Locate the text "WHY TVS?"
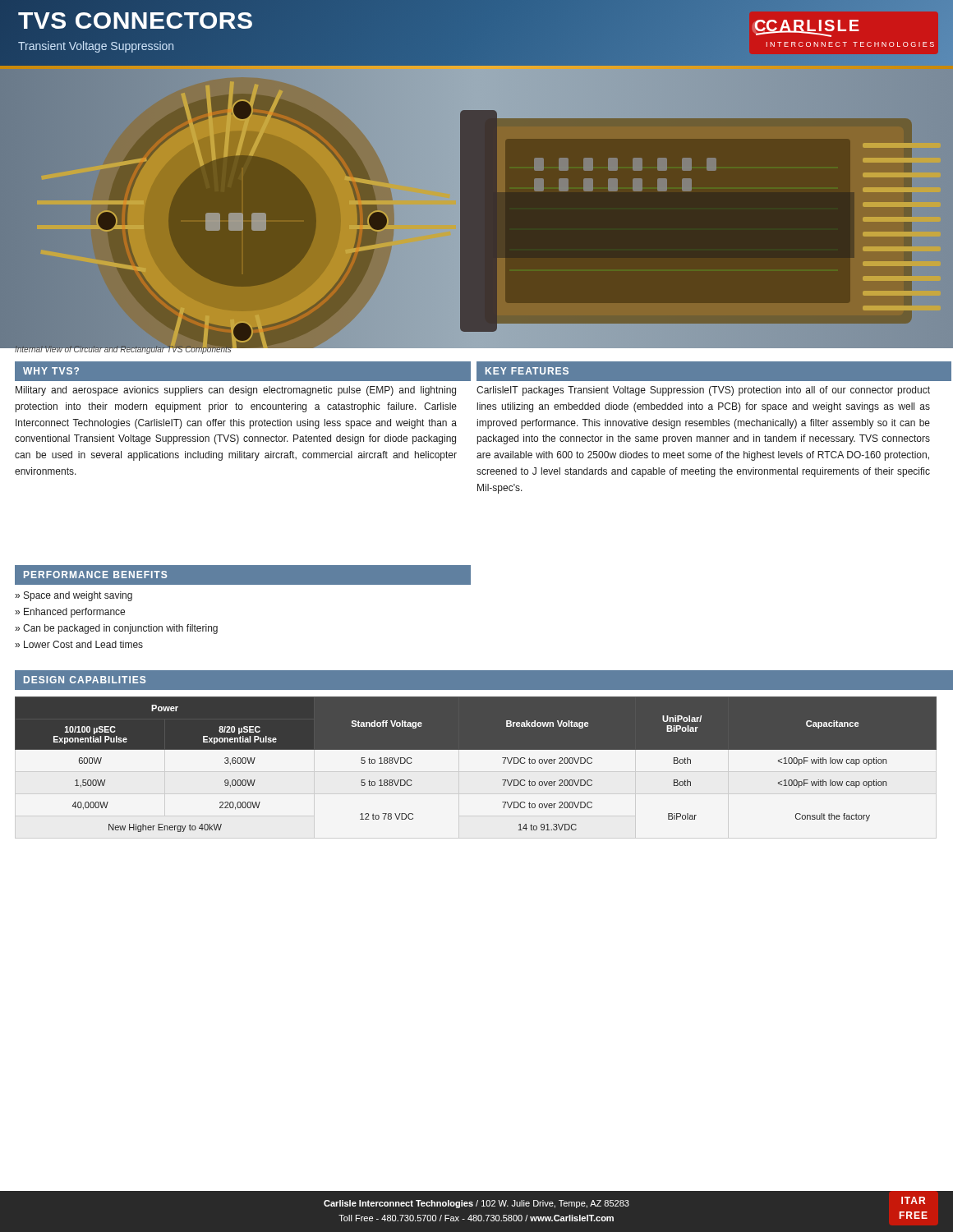This screenshot has height=1232, width=953. click(52, 371)
